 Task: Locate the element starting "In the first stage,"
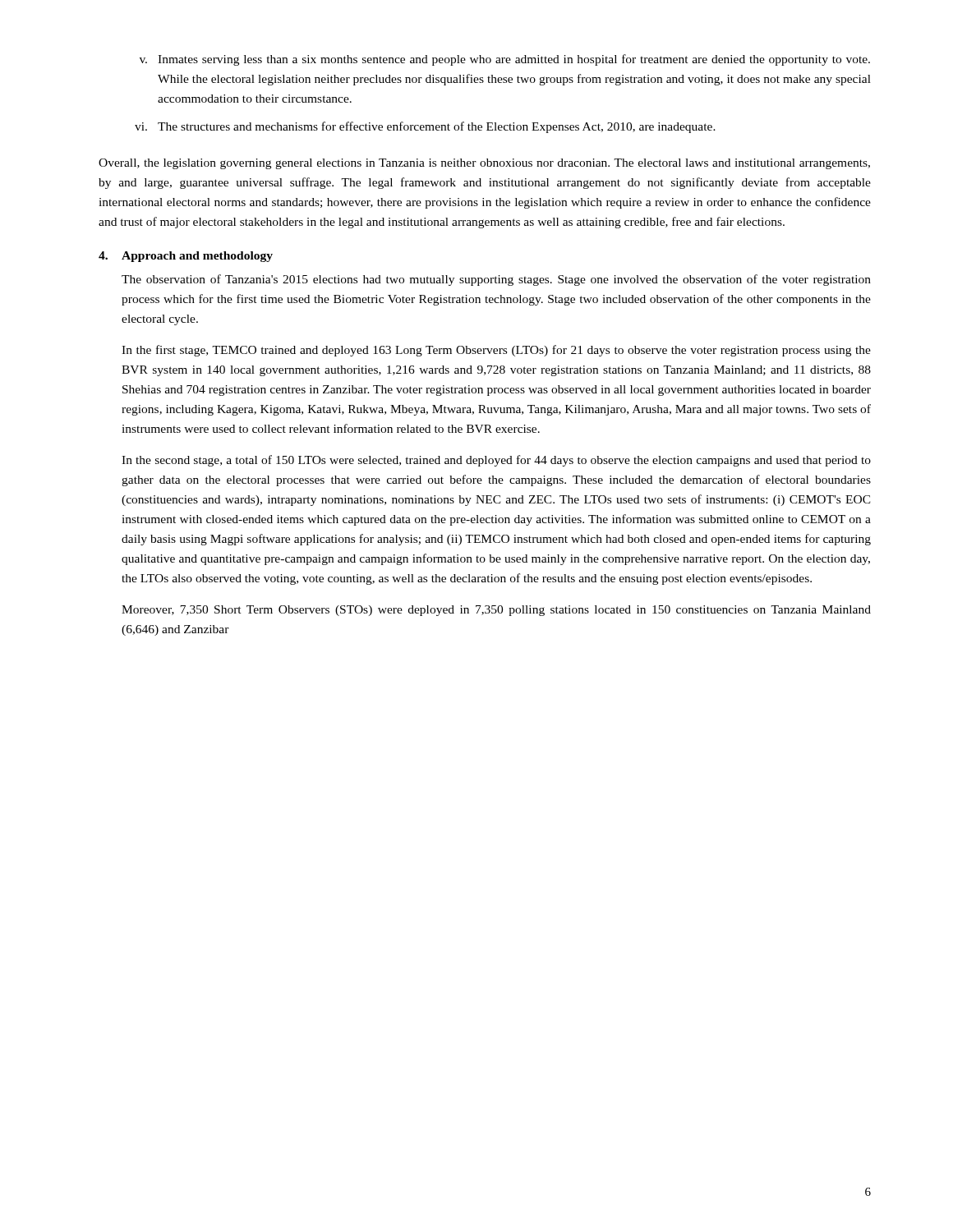[x=496, y=389]
